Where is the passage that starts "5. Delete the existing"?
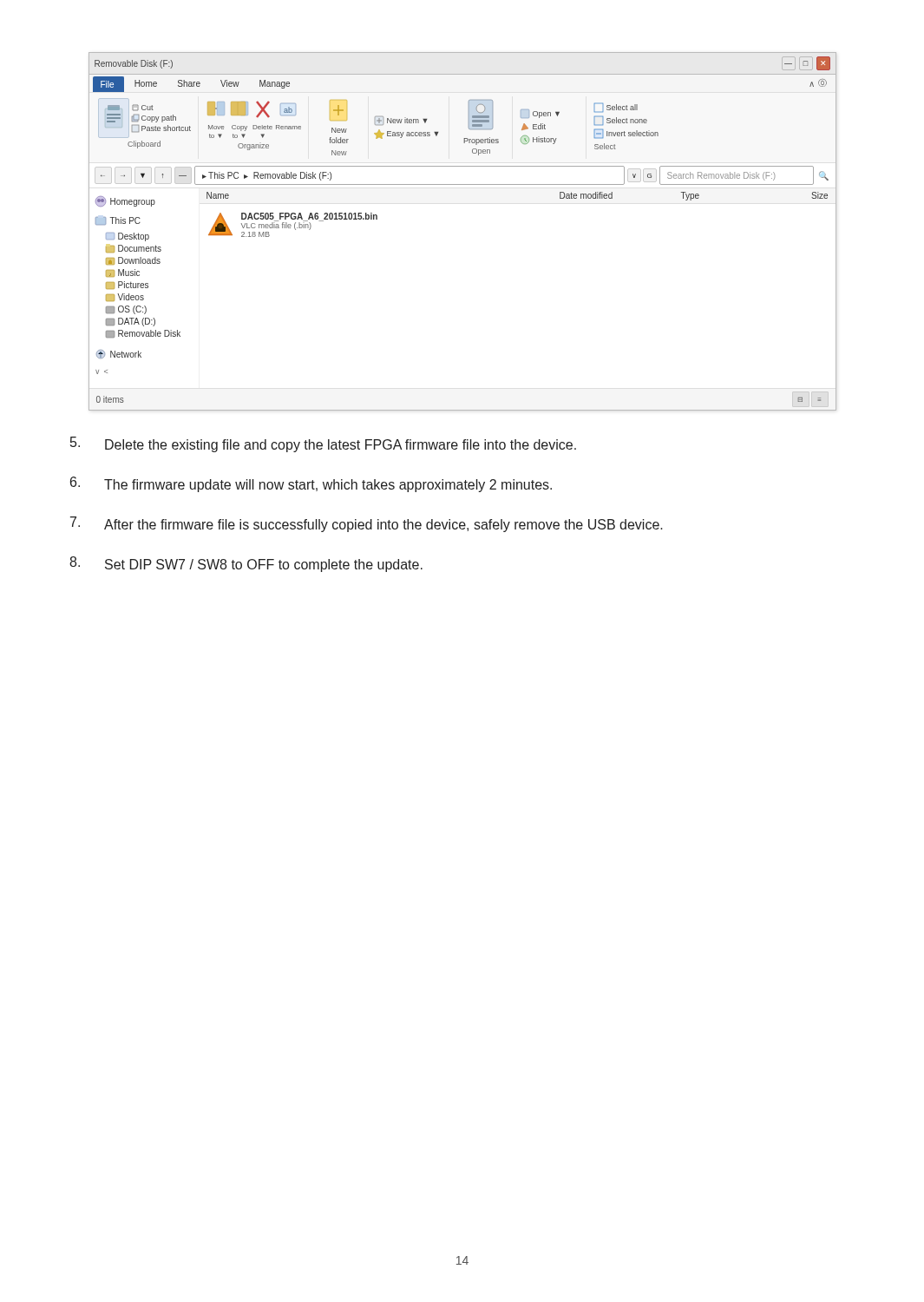 [x=323, y=445]
